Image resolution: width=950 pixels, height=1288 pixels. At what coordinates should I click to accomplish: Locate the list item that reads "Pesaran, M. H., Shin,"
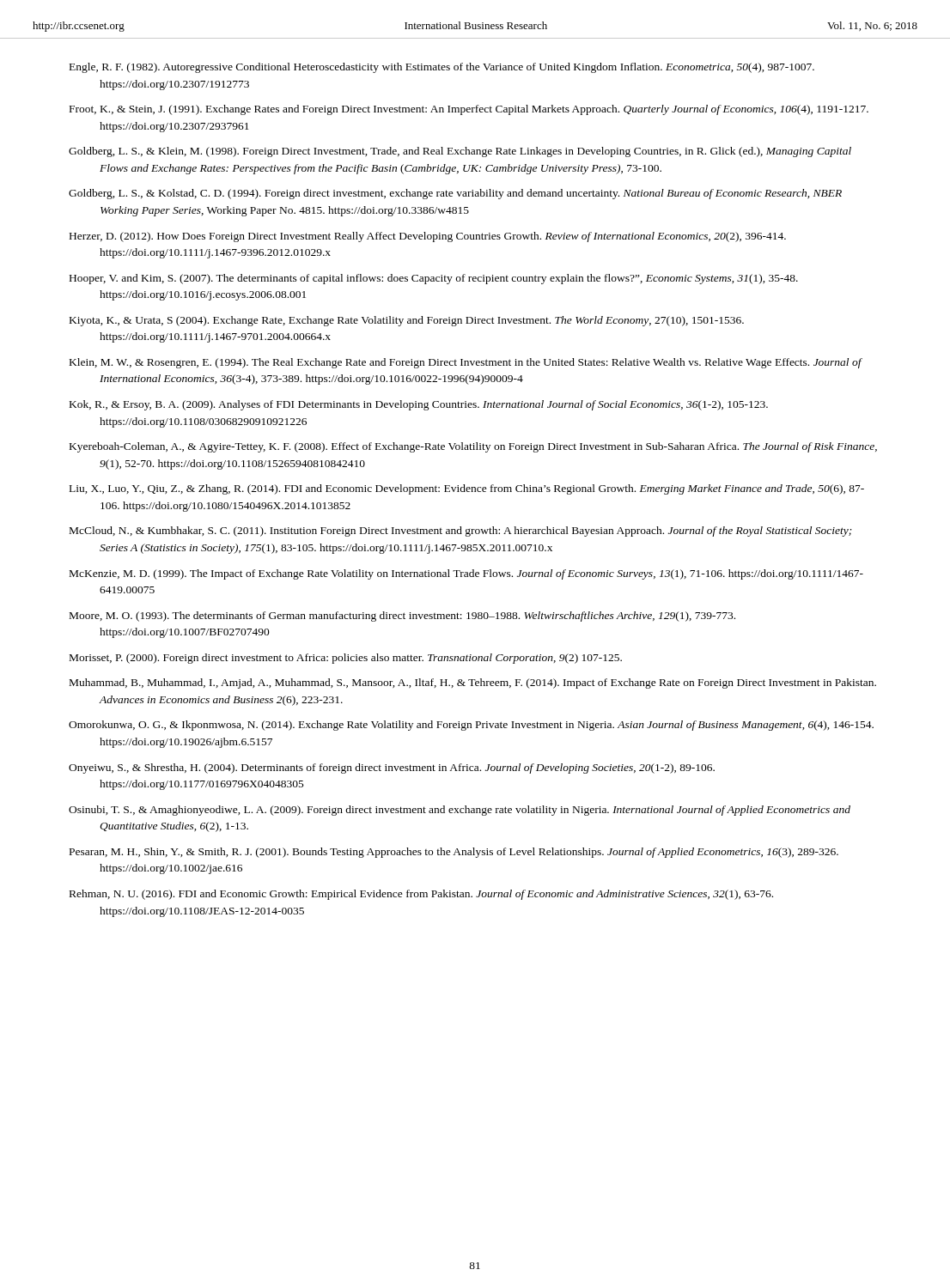pyautogui.click(x=454, y=860)
